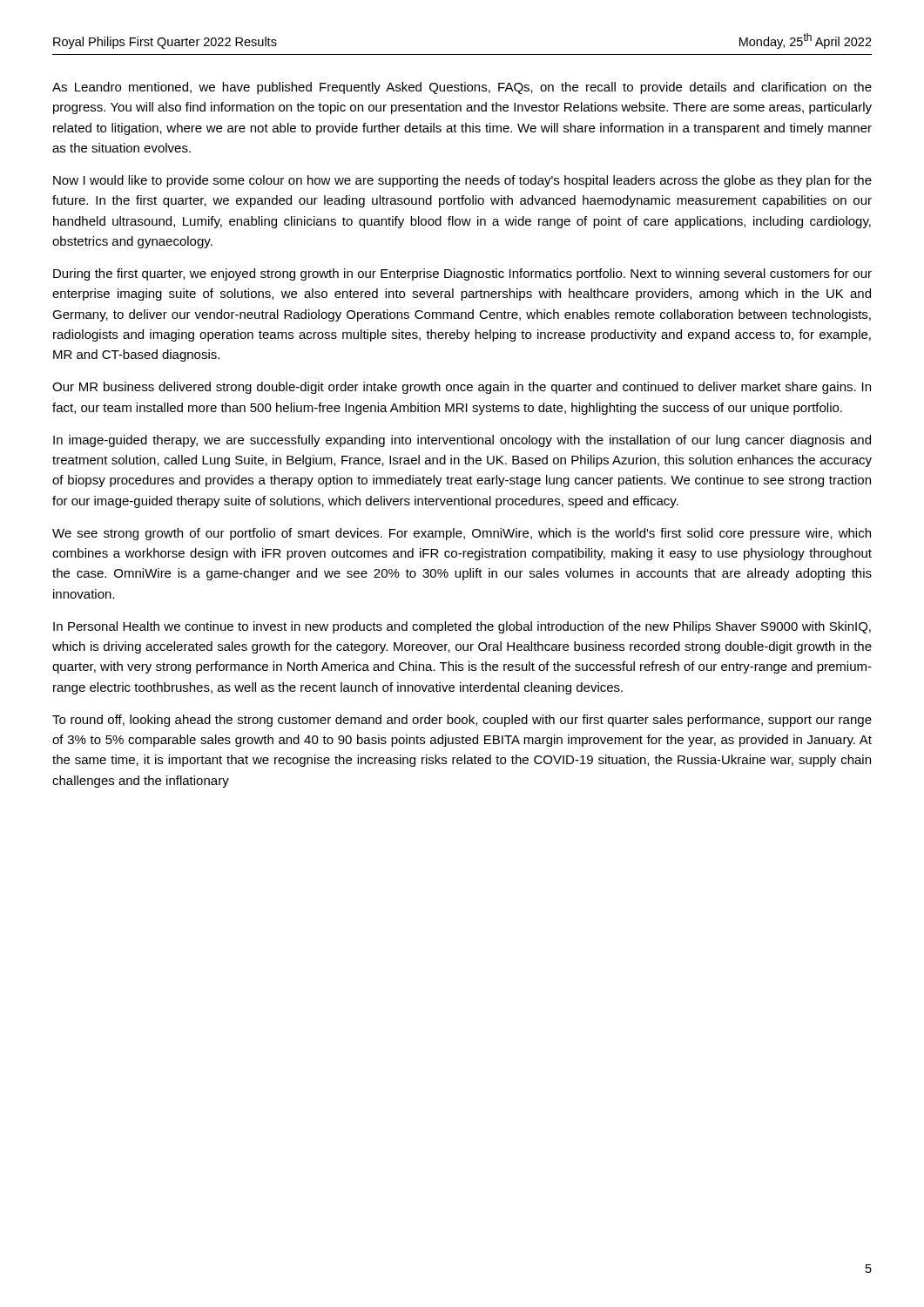Where is the passage that starts "During the first quarter, we enjoyed strong"?
This screenshot has height=1307, width=924.
pyautogui.click(x=462, y=314)
